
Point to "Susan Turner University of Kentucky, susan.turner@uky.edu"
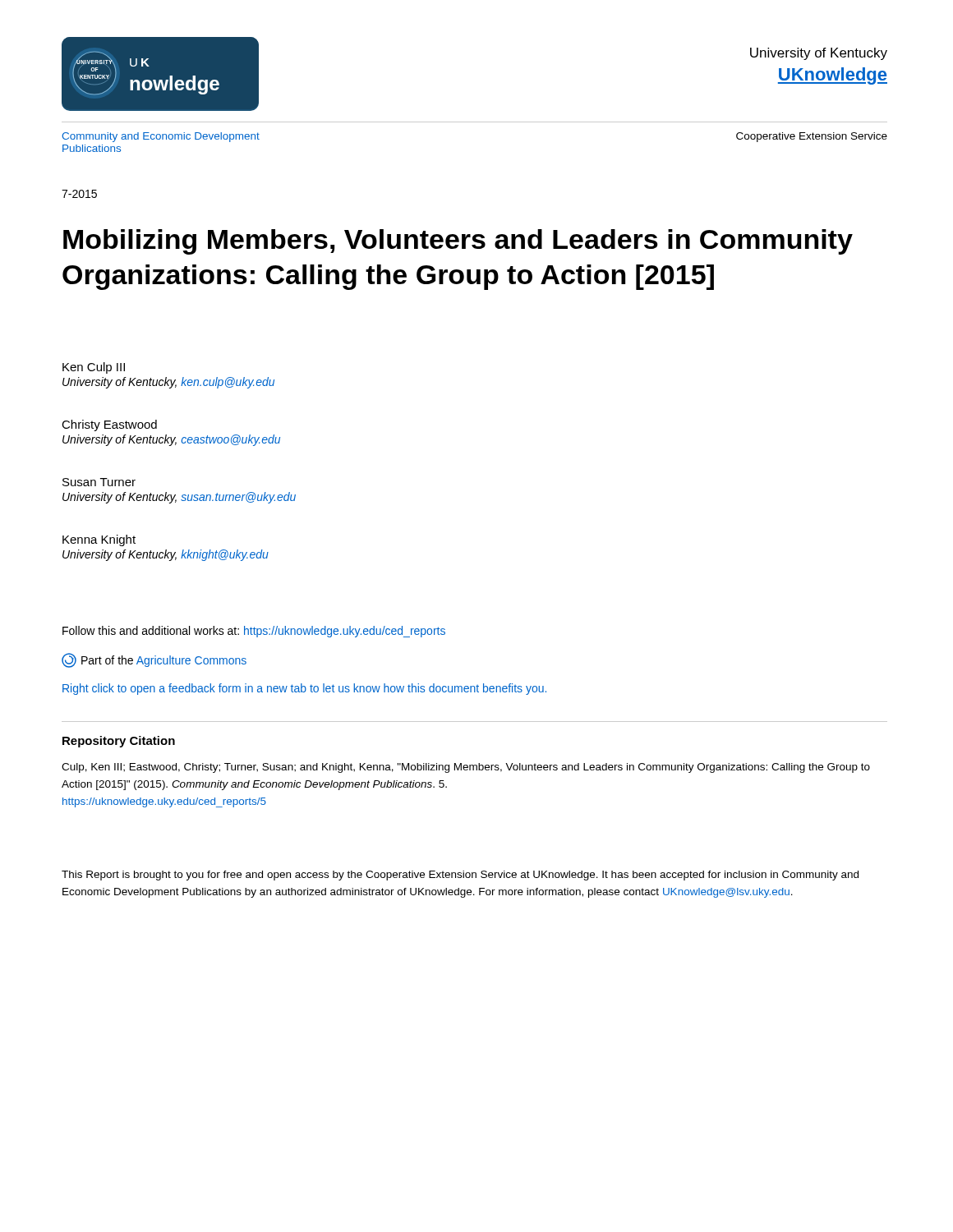[x=179, y=489]
